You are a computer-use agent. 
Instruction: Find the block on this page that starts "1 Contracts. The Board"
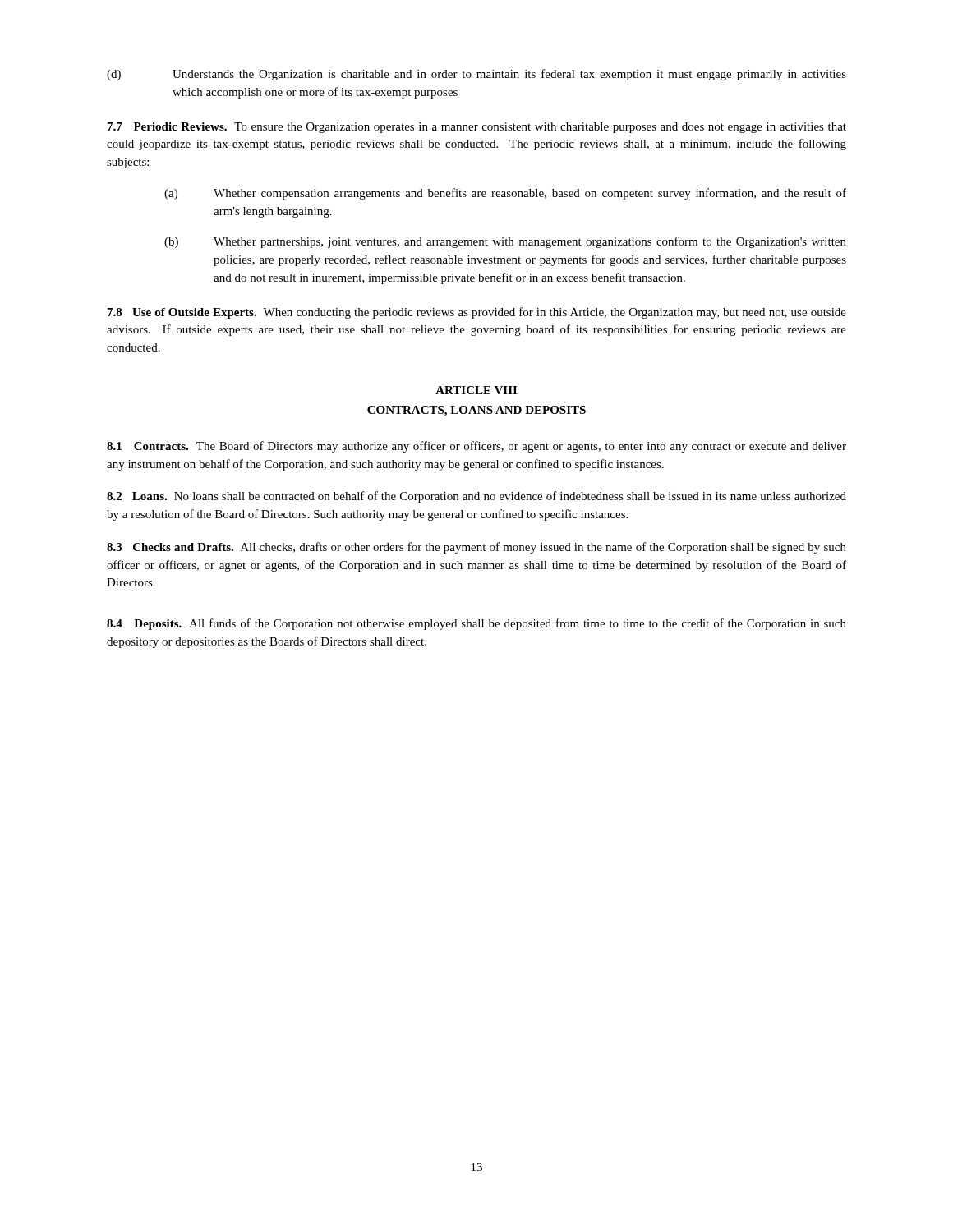(x=476, y=455)
